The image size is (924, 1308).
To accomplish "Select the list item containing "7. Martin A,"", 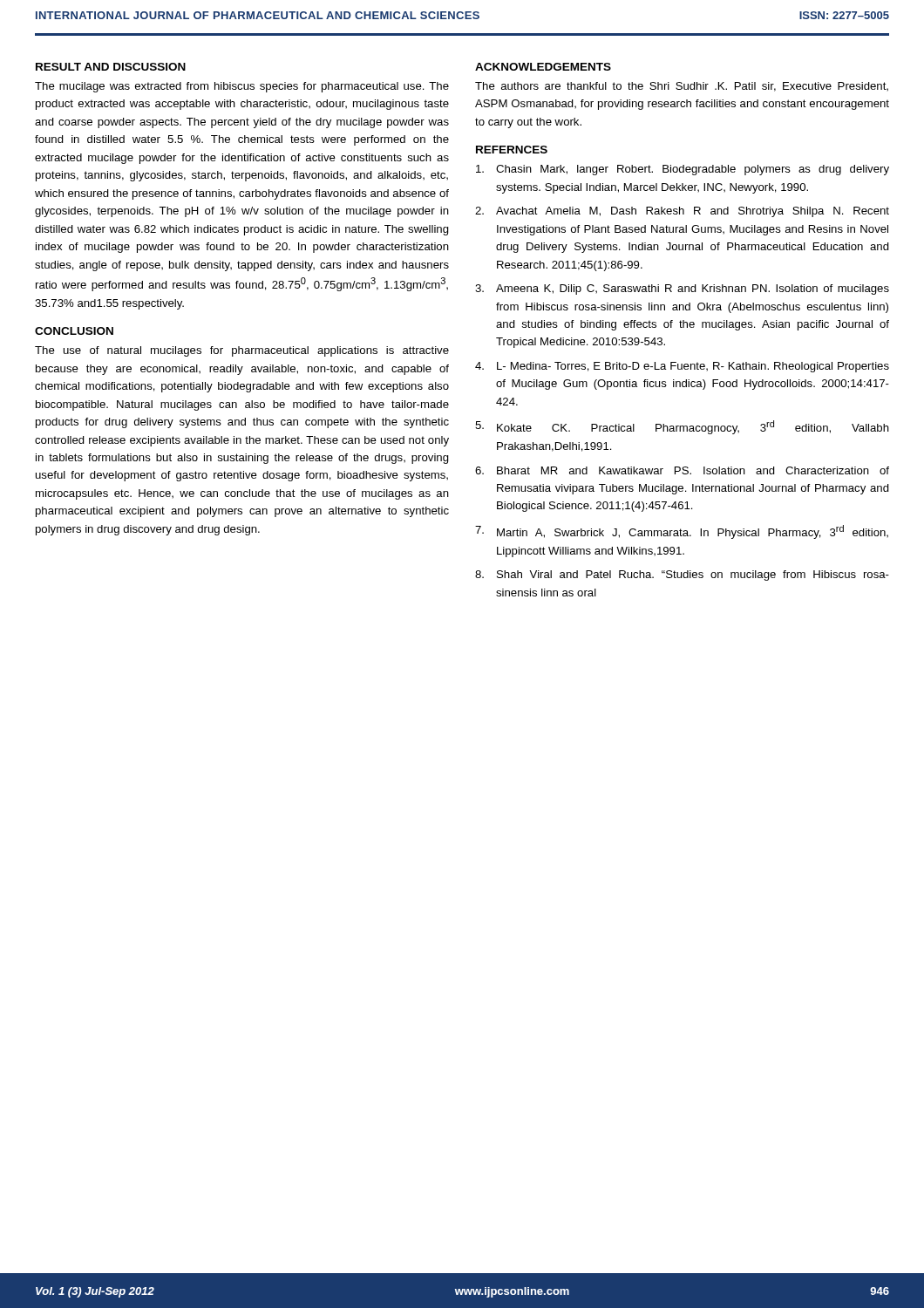I will coord(682,541).
